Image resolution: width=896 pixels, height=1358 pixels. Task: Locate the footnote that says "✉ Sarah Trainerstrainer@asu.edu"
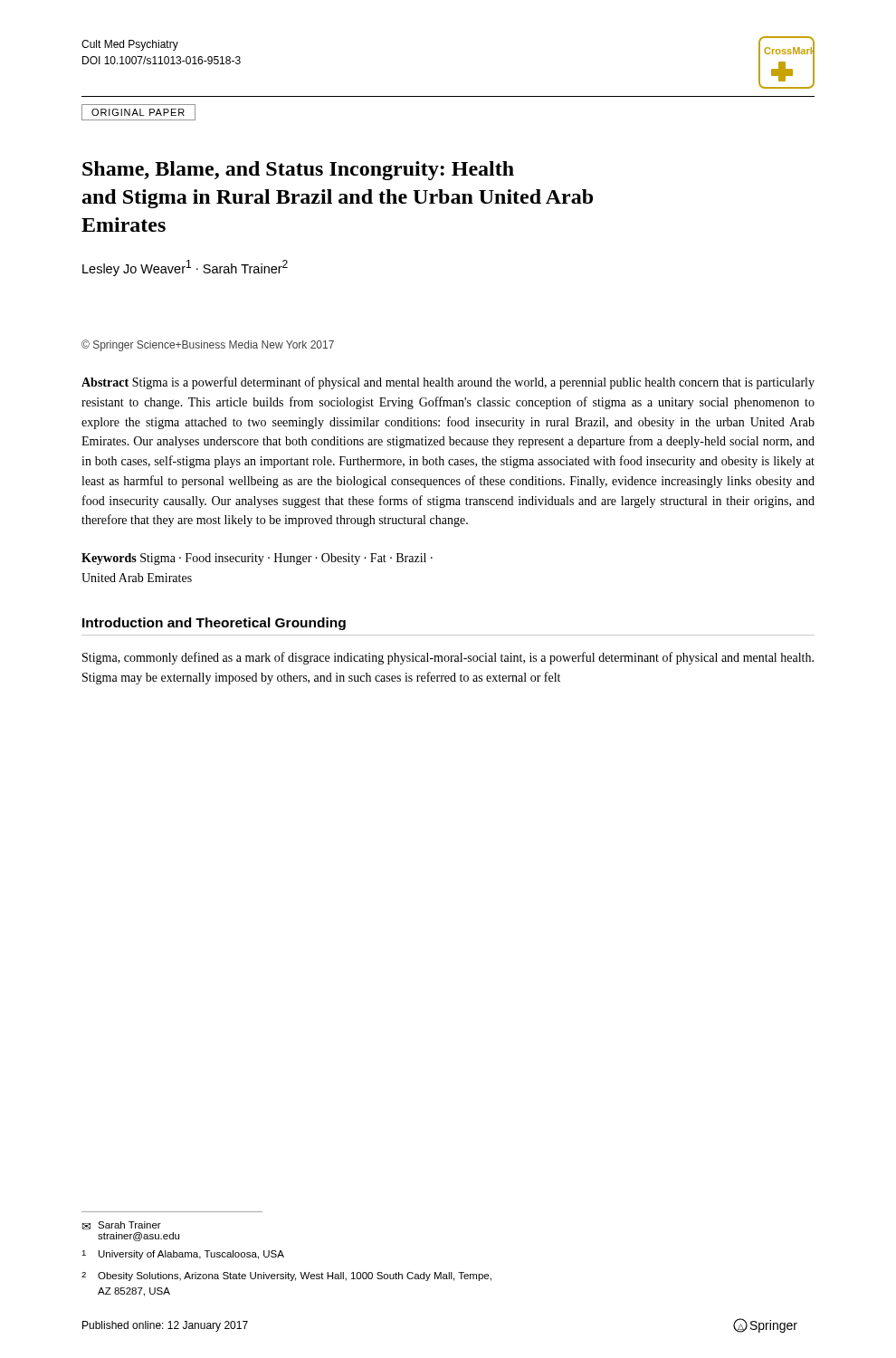point(131,1231)
